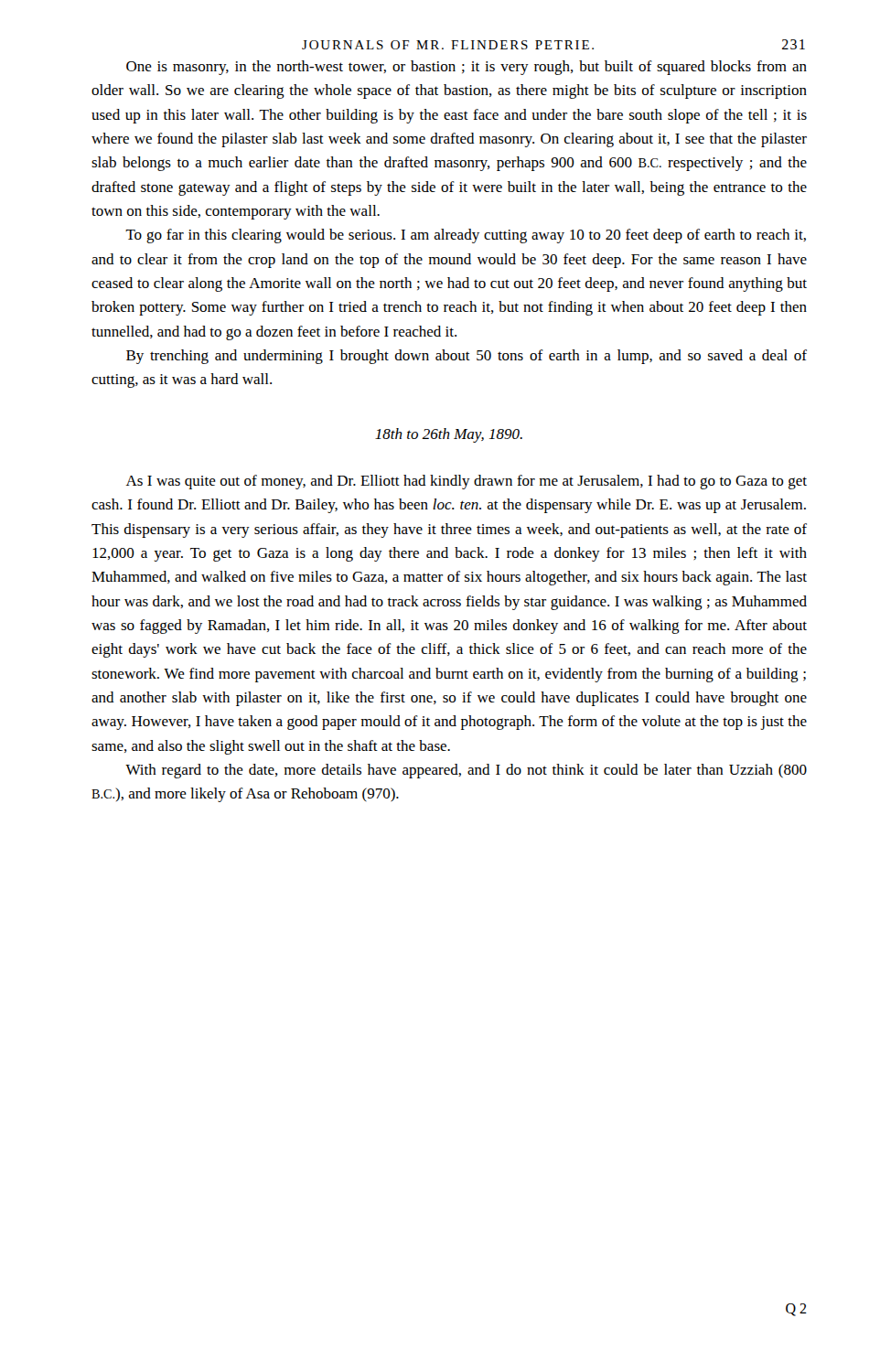Click the passage that begins "One is masonry,"
The image size is (880, 1372).
pos(449,224)
